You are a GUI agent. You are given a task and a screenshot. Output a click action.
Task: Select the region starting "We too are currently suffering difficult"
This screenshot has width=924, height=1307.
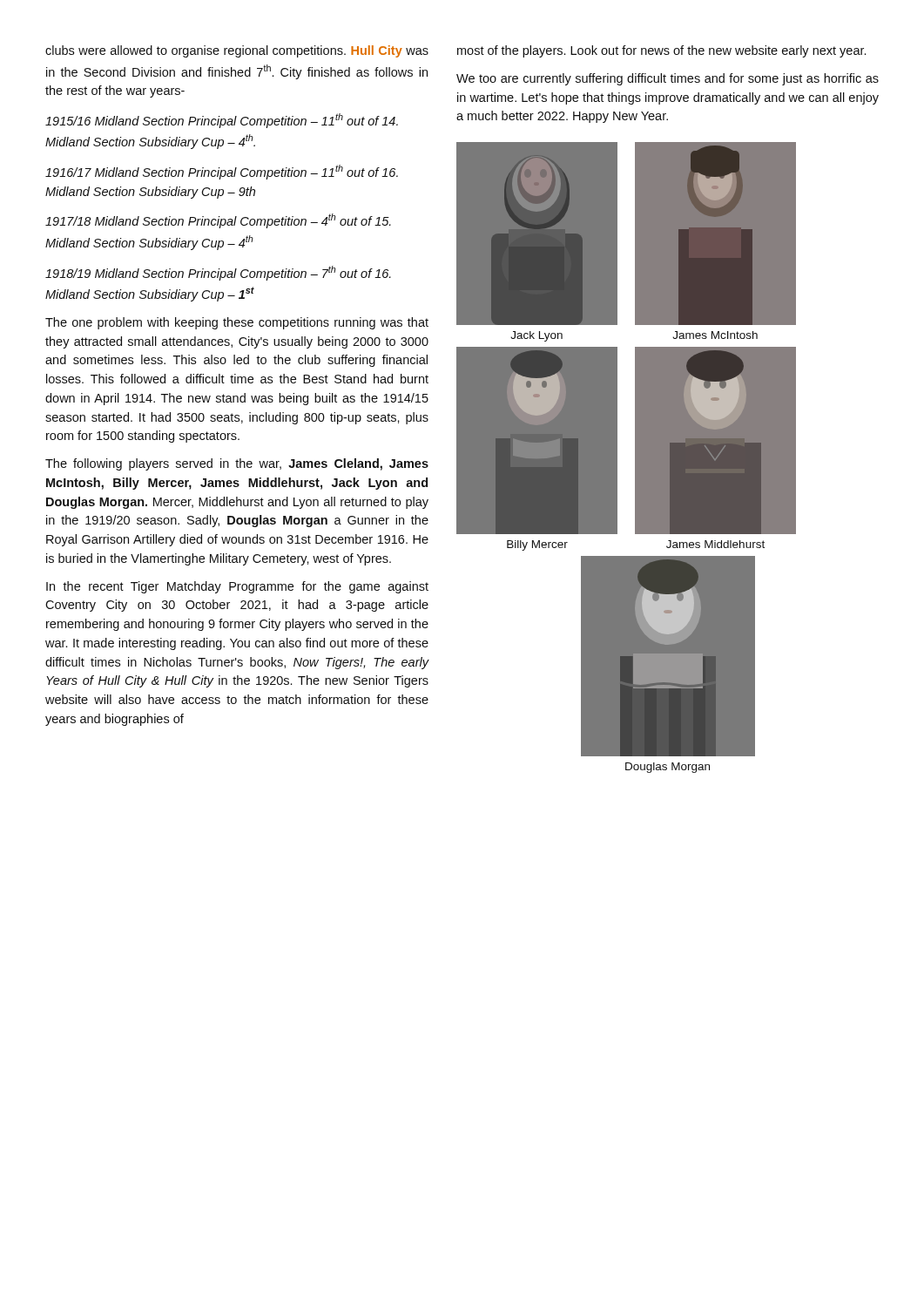pos(668,98)
